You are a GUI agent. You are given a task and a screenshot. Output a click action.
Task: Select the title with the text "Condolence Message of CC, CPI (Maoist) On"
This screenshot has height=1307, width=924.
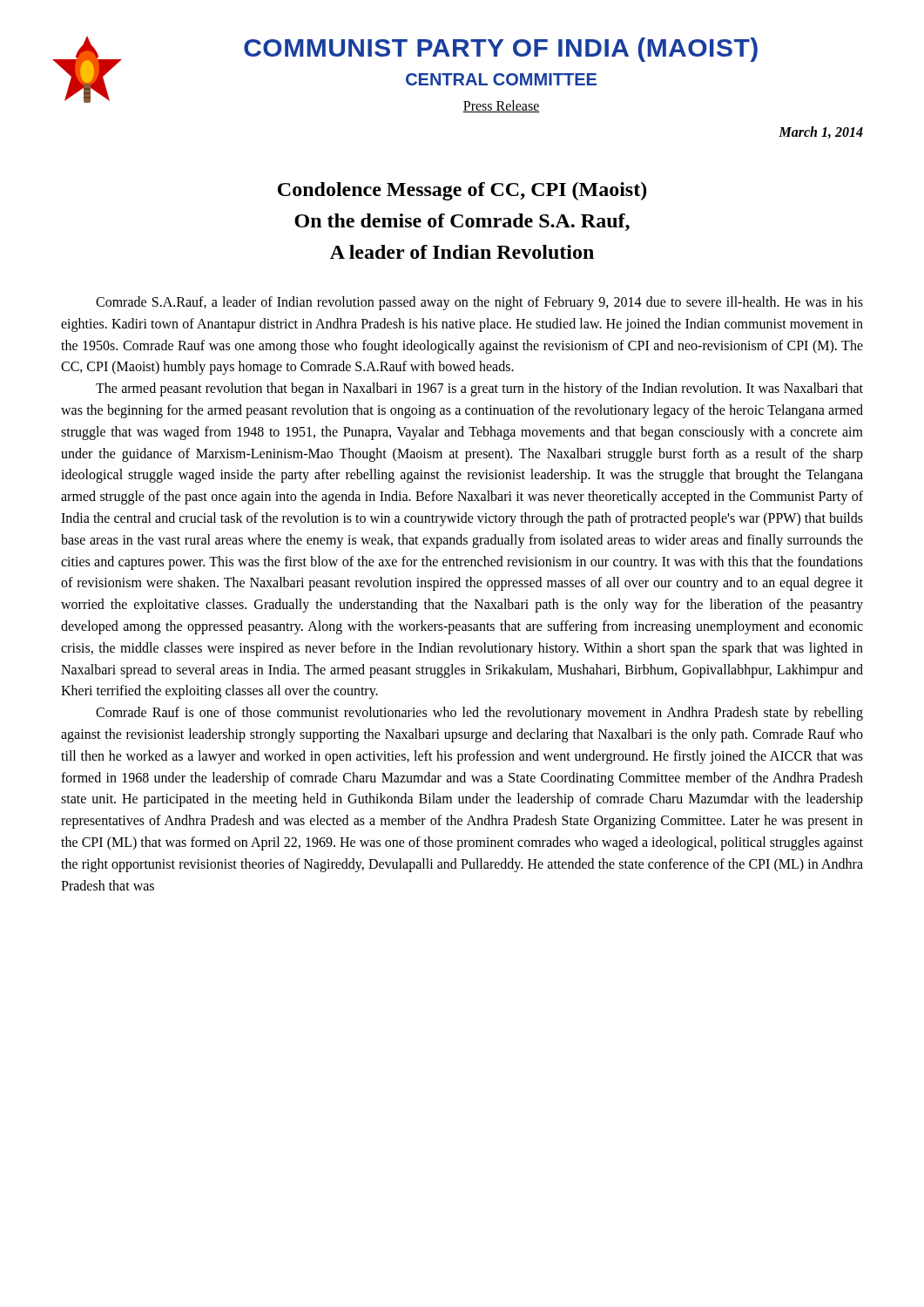pyautogui.click(x=462, y=220)
